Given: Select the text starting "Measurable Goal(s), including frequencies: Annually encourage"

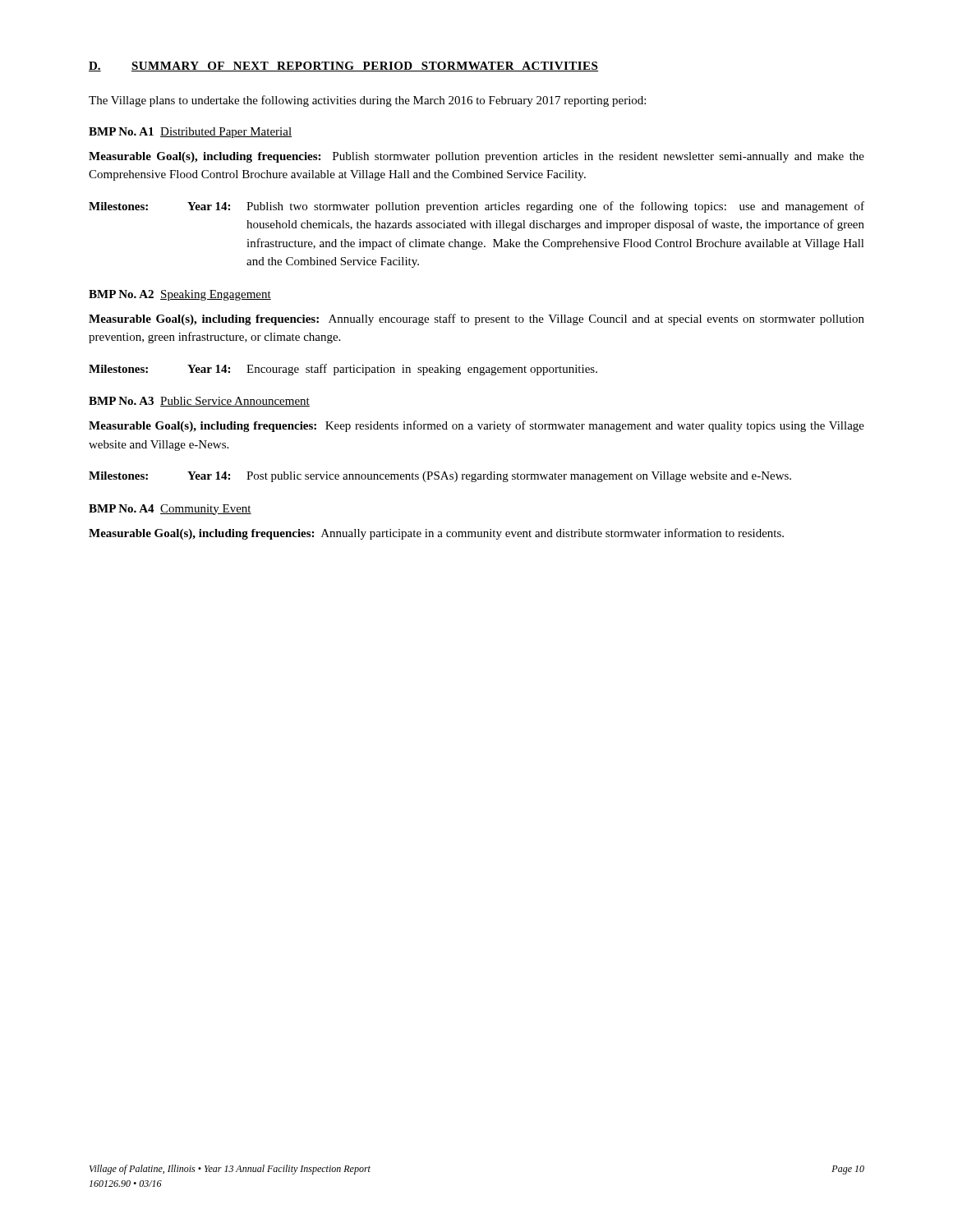Looking at the screenshot, I should click(x=476, y=328).
